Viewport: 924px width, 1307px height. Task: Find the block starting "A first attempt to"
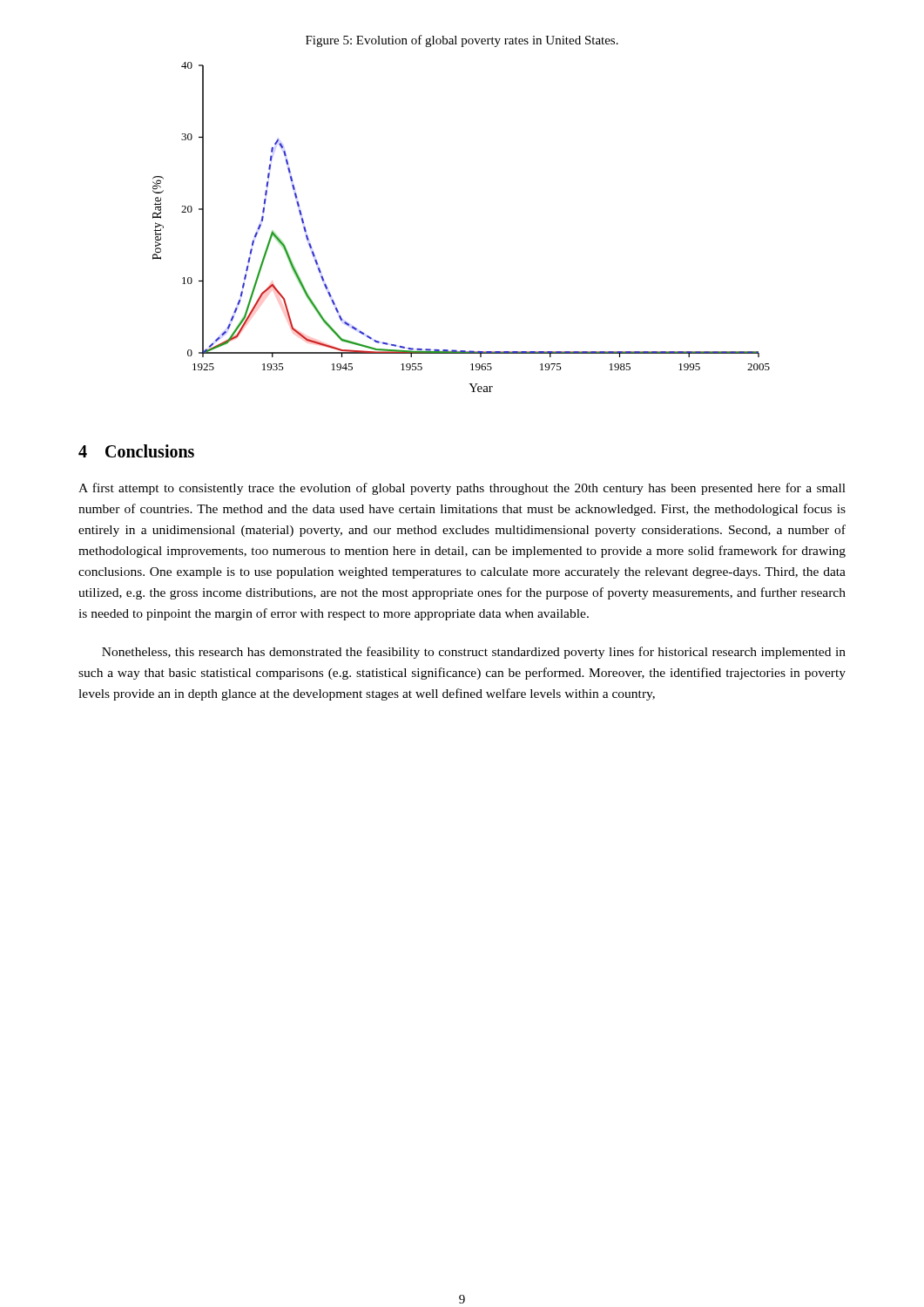(x=462, y=550)
